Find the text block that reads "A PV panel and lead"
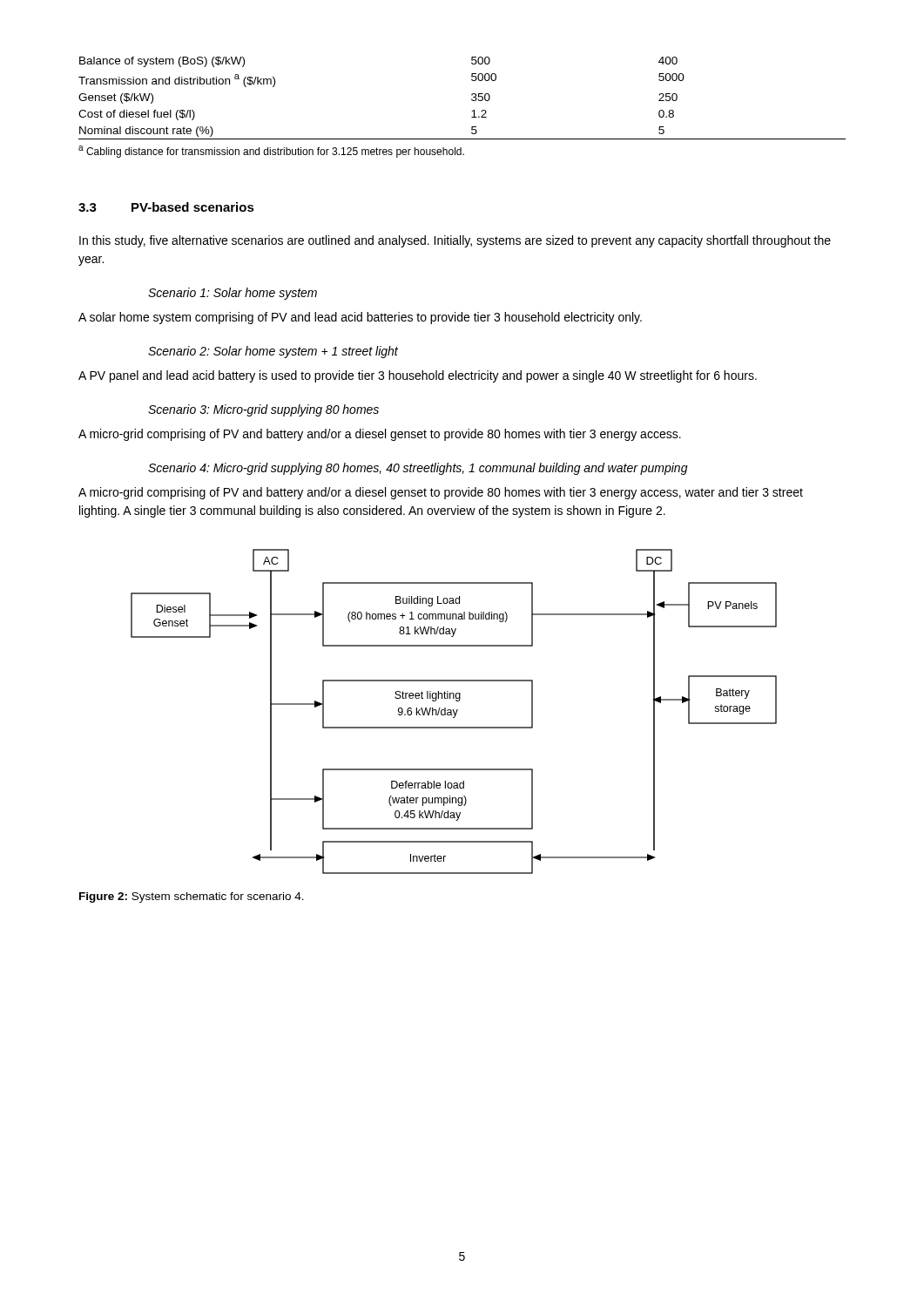Viewport: 924px width, 1307px height. click(418, 375)
